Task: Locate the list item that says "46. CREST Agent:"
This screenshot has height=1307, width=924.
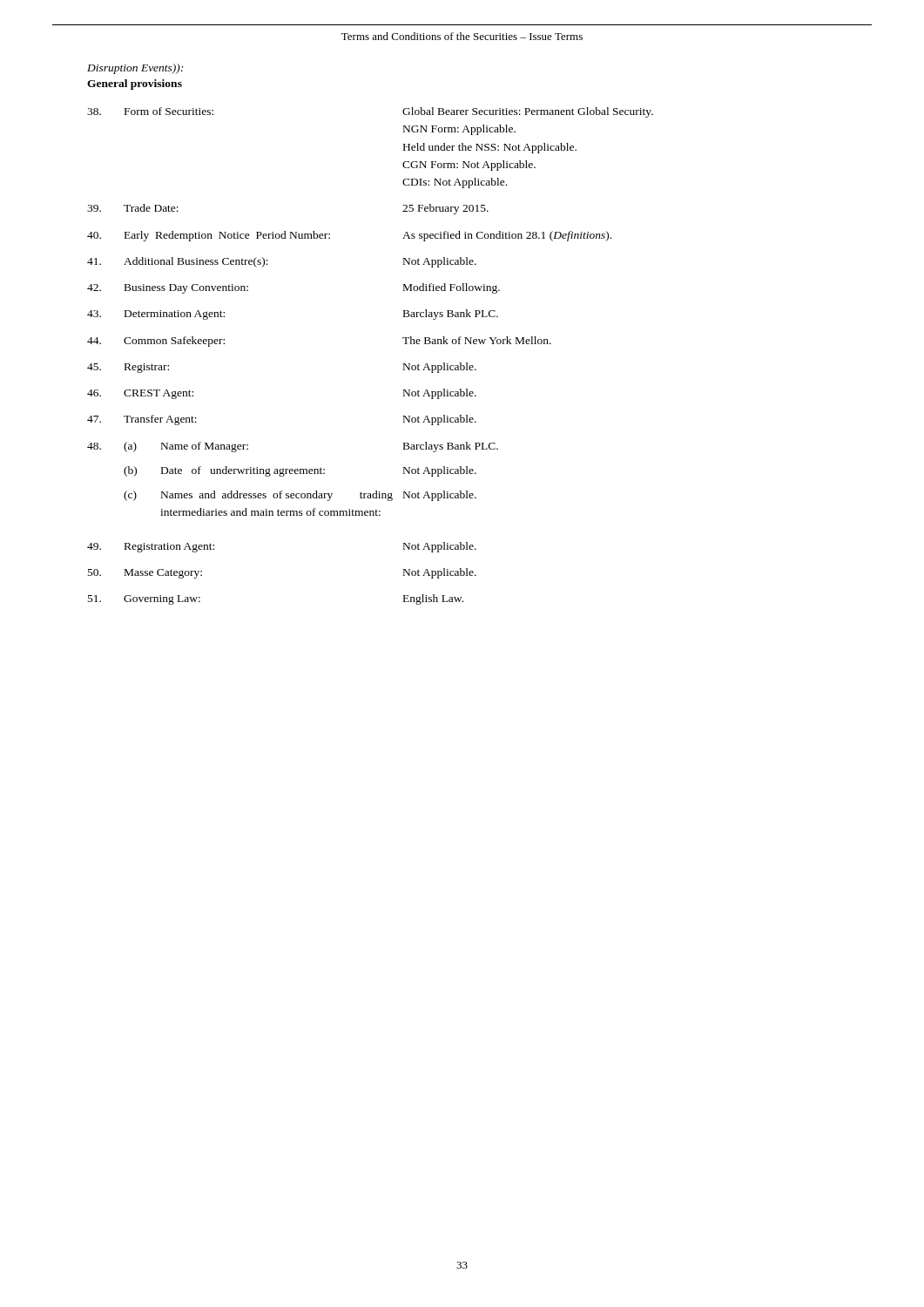Action: (471, 393)
